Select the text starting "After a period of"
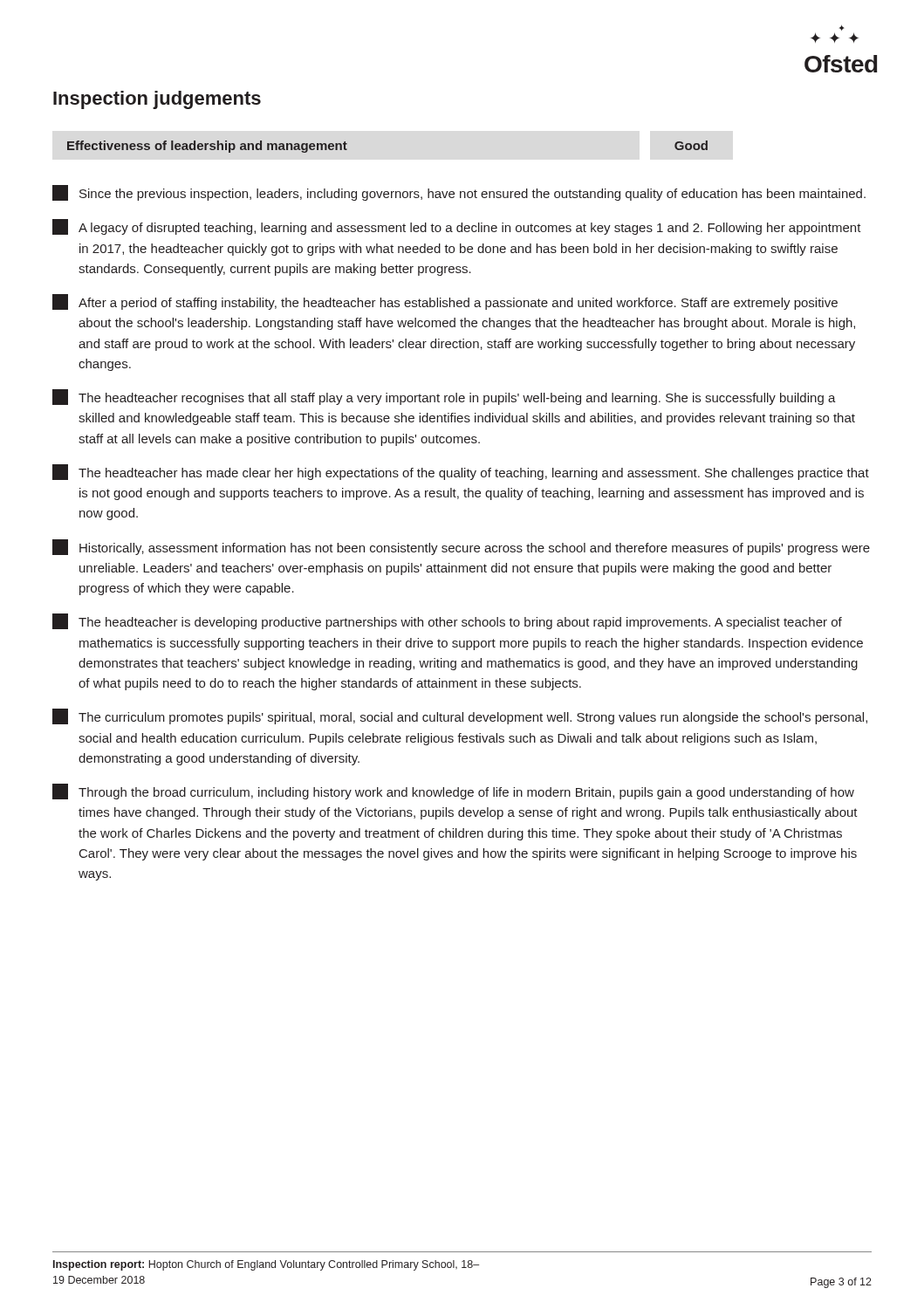This screenshot has width=924, height=1309. (x=462, y=333)
